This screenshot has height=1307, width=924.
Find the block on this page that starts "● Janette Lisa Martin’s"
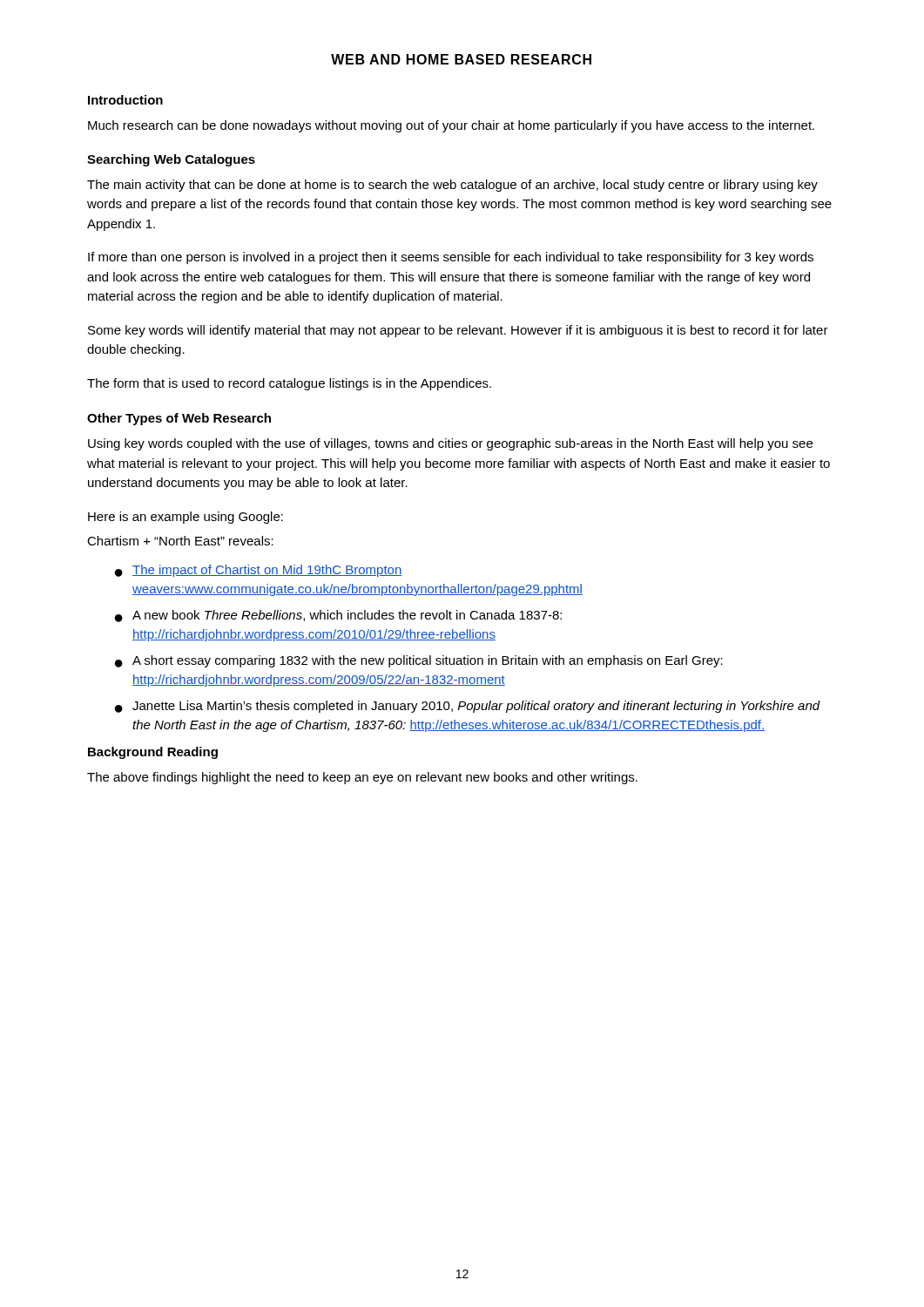pos(475,715)
